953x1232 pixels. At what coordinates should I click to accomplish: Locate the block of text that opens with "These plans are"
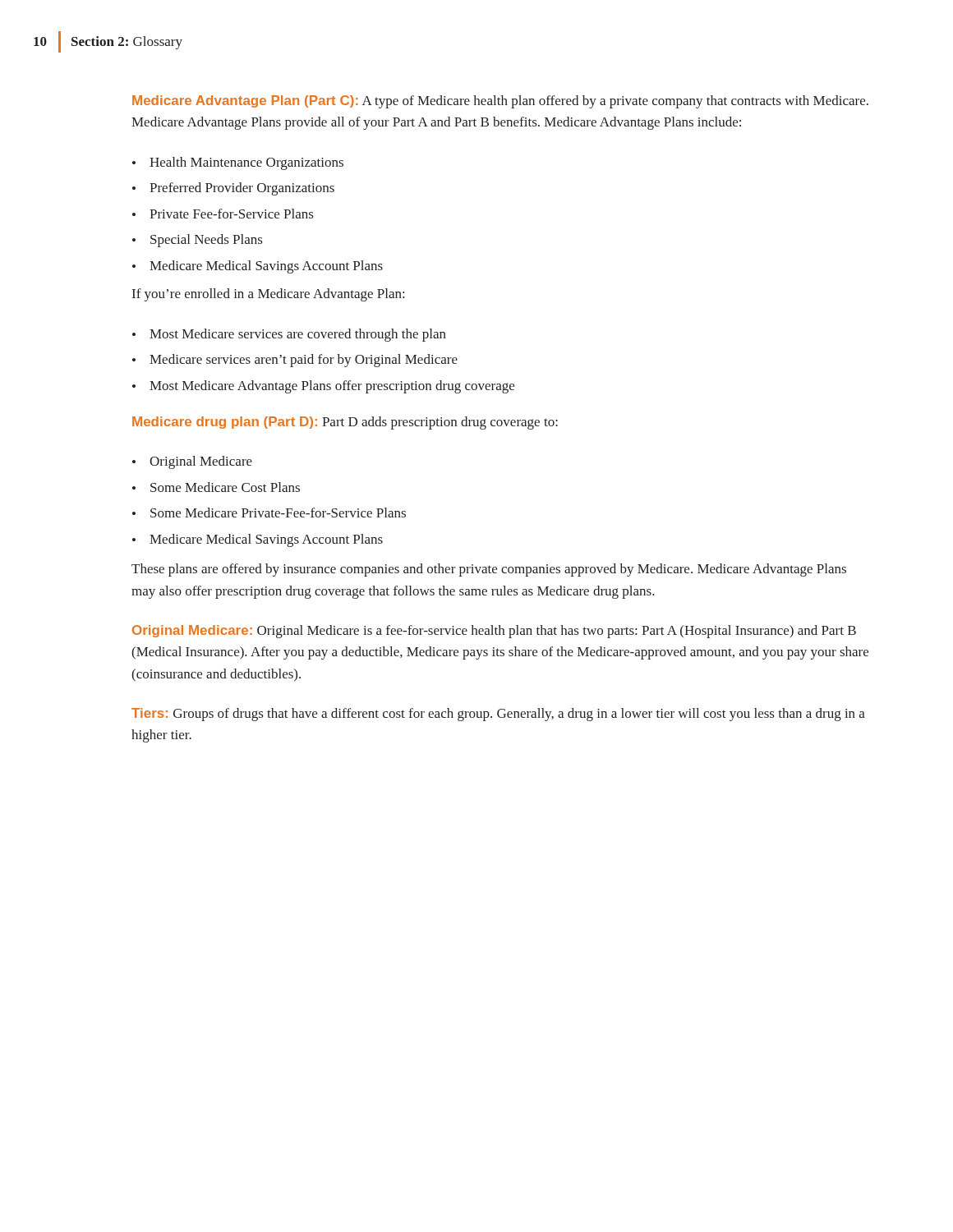pyautogui.click(x=501, y=580)
